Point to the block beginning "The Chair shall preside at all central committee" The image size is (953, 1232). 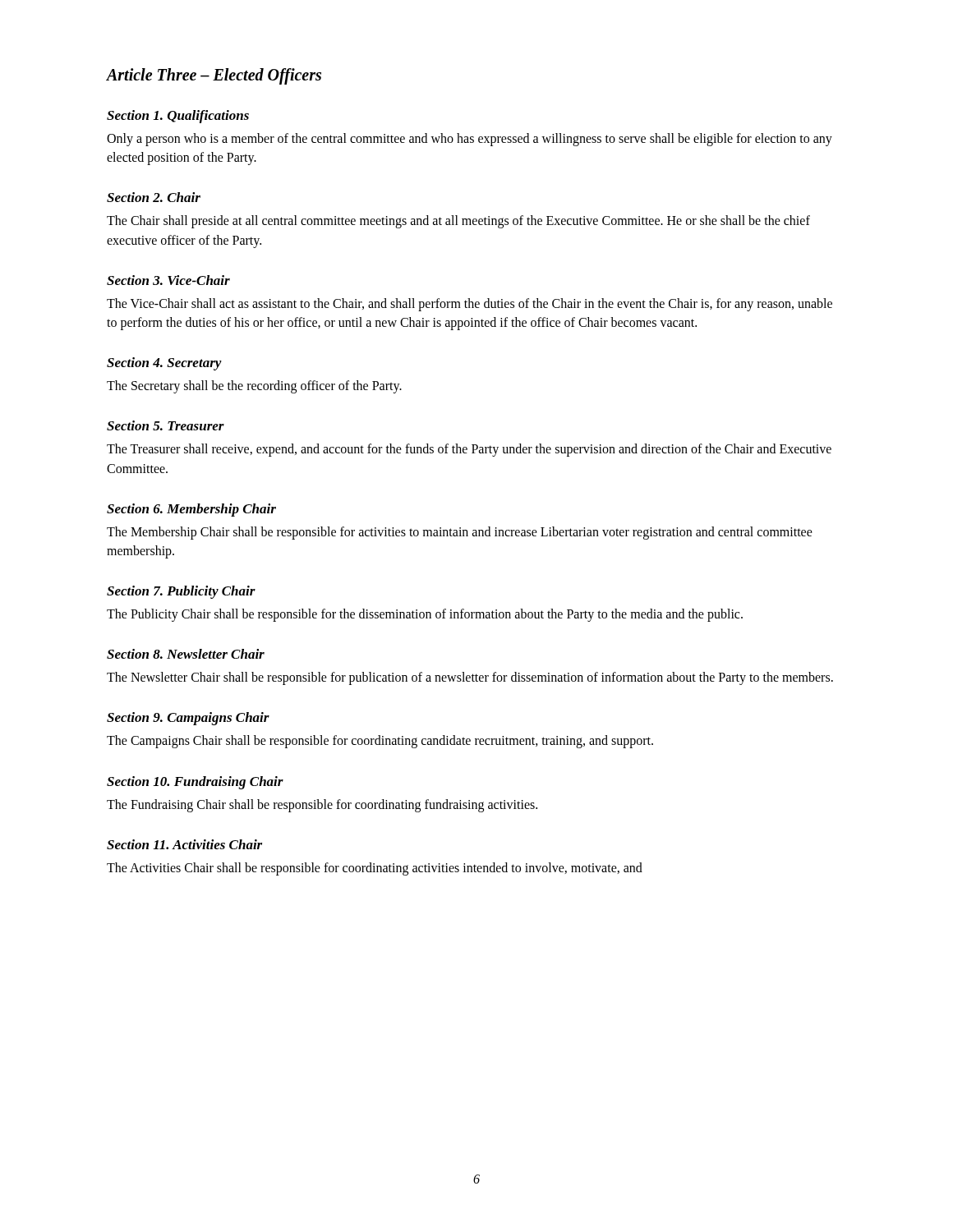coord(458,230)
